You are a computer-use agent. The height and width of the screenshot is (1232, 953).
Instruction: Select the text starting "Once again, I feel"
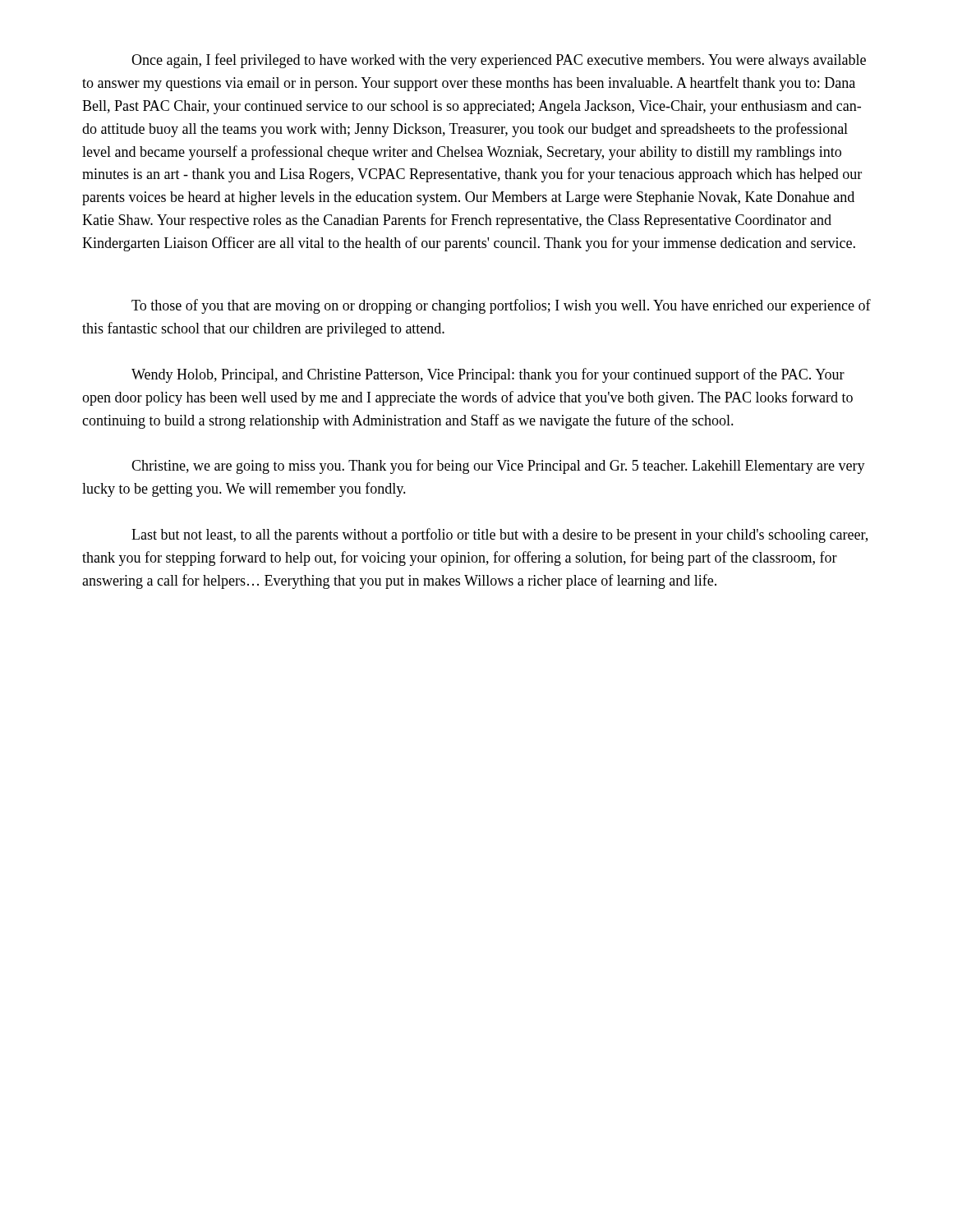pos(474,152)
